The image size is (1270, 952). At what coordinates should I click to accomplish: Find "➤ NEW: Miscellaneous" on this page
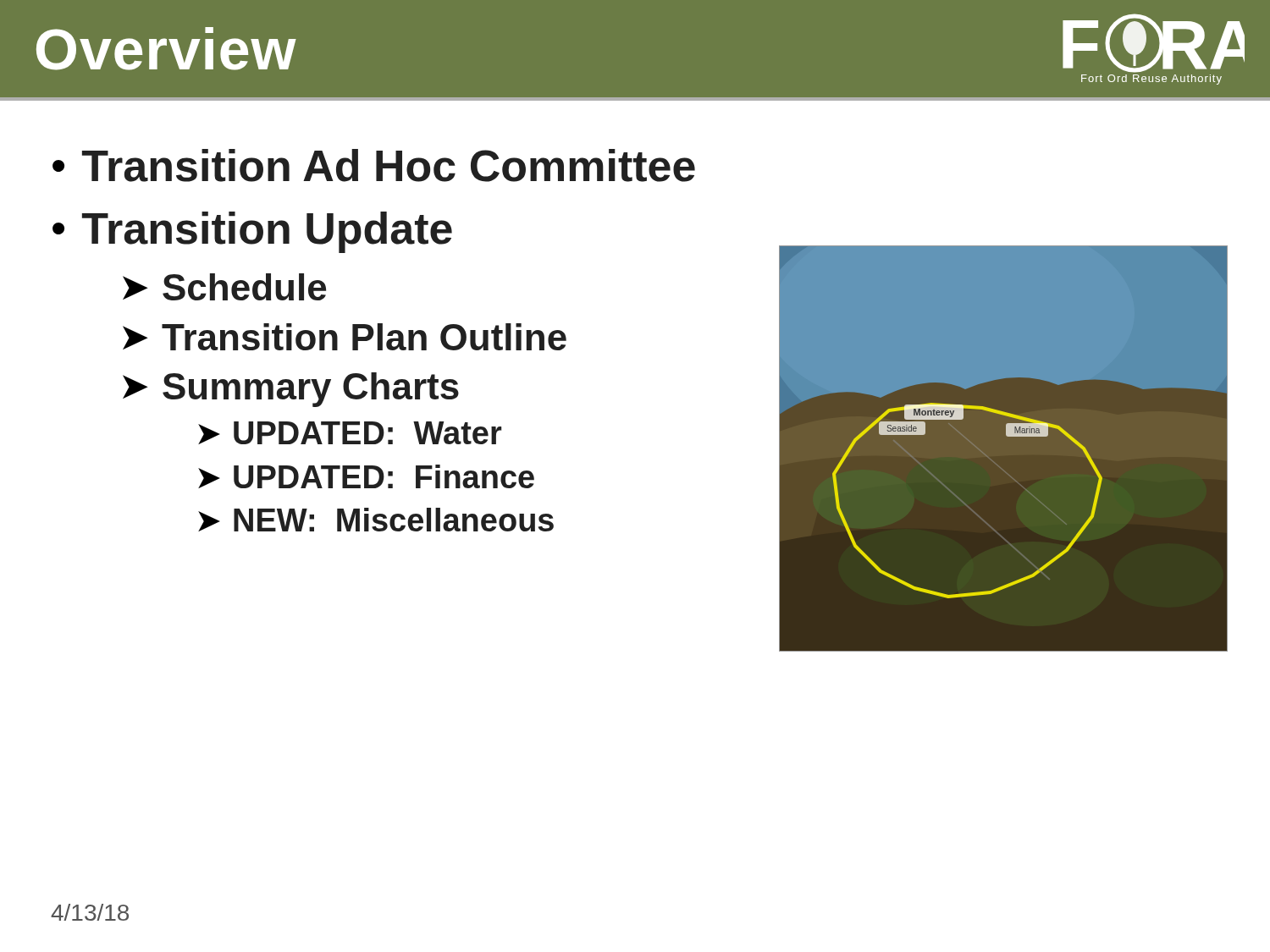tap(375, 521)
